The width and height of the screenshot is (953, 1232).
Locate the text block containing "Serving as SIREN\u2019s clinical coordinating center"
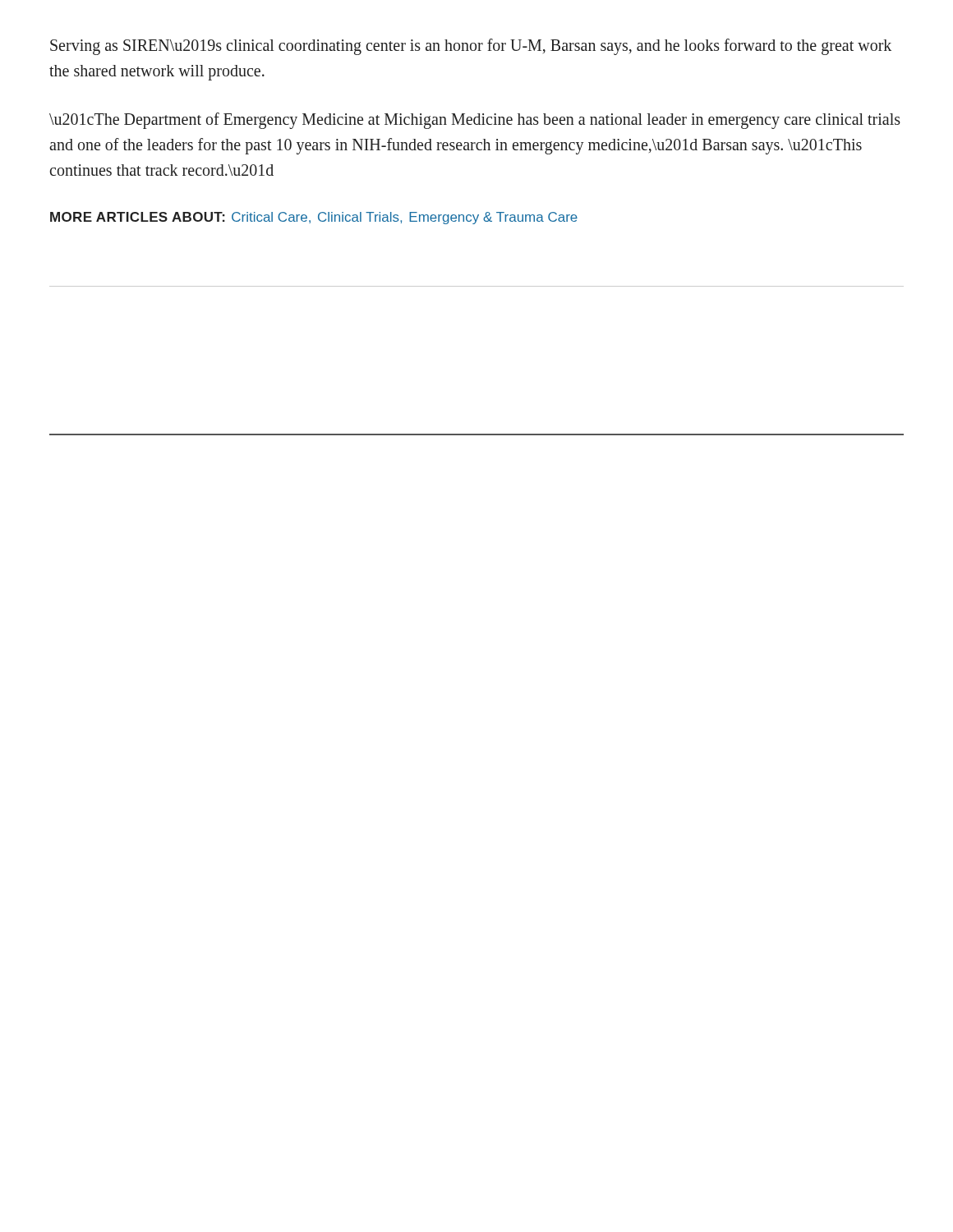[x=470, y=58]
